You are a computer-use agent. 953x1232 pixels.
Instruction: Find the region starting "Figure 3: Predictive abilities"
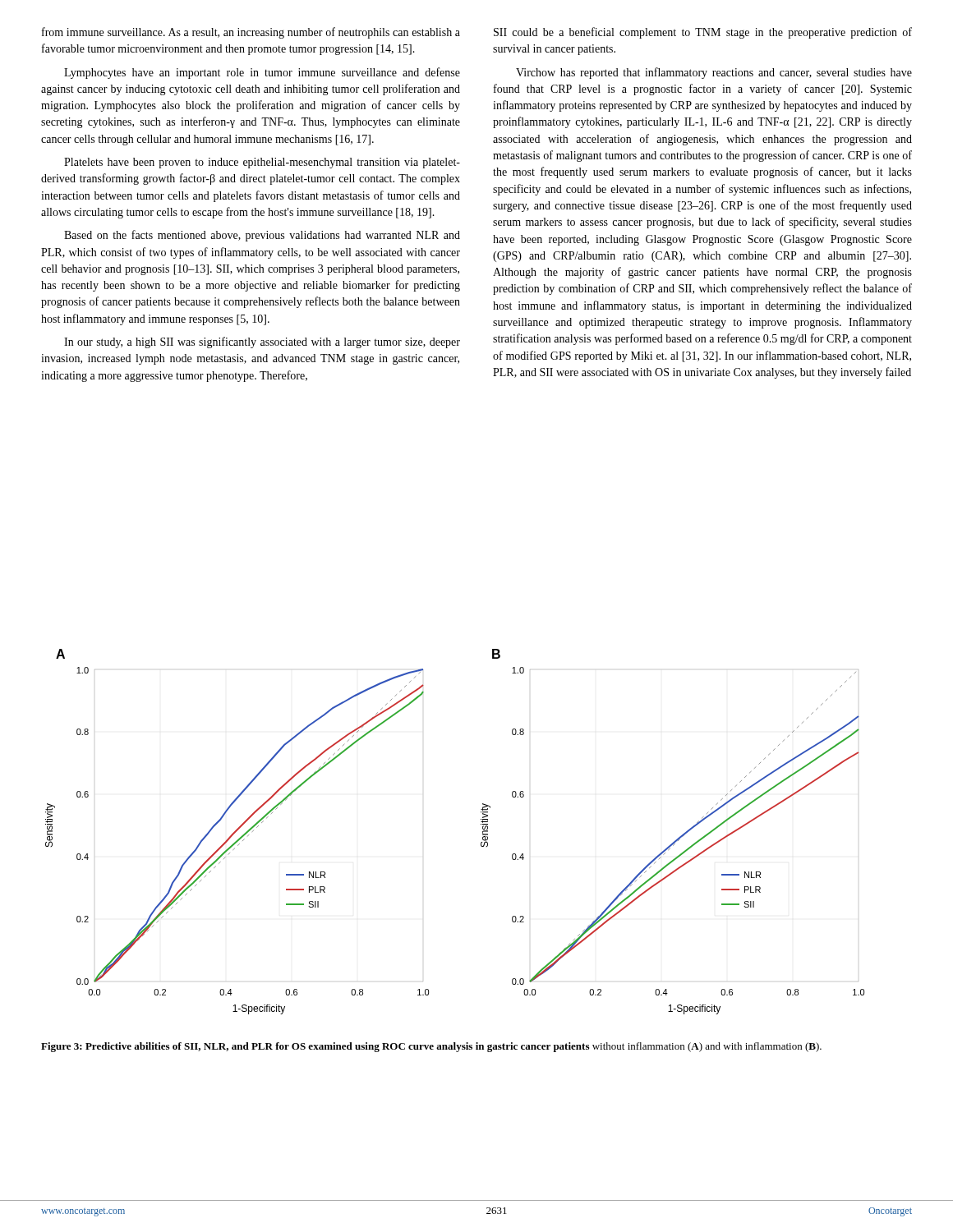click(x=476, y=1047)
